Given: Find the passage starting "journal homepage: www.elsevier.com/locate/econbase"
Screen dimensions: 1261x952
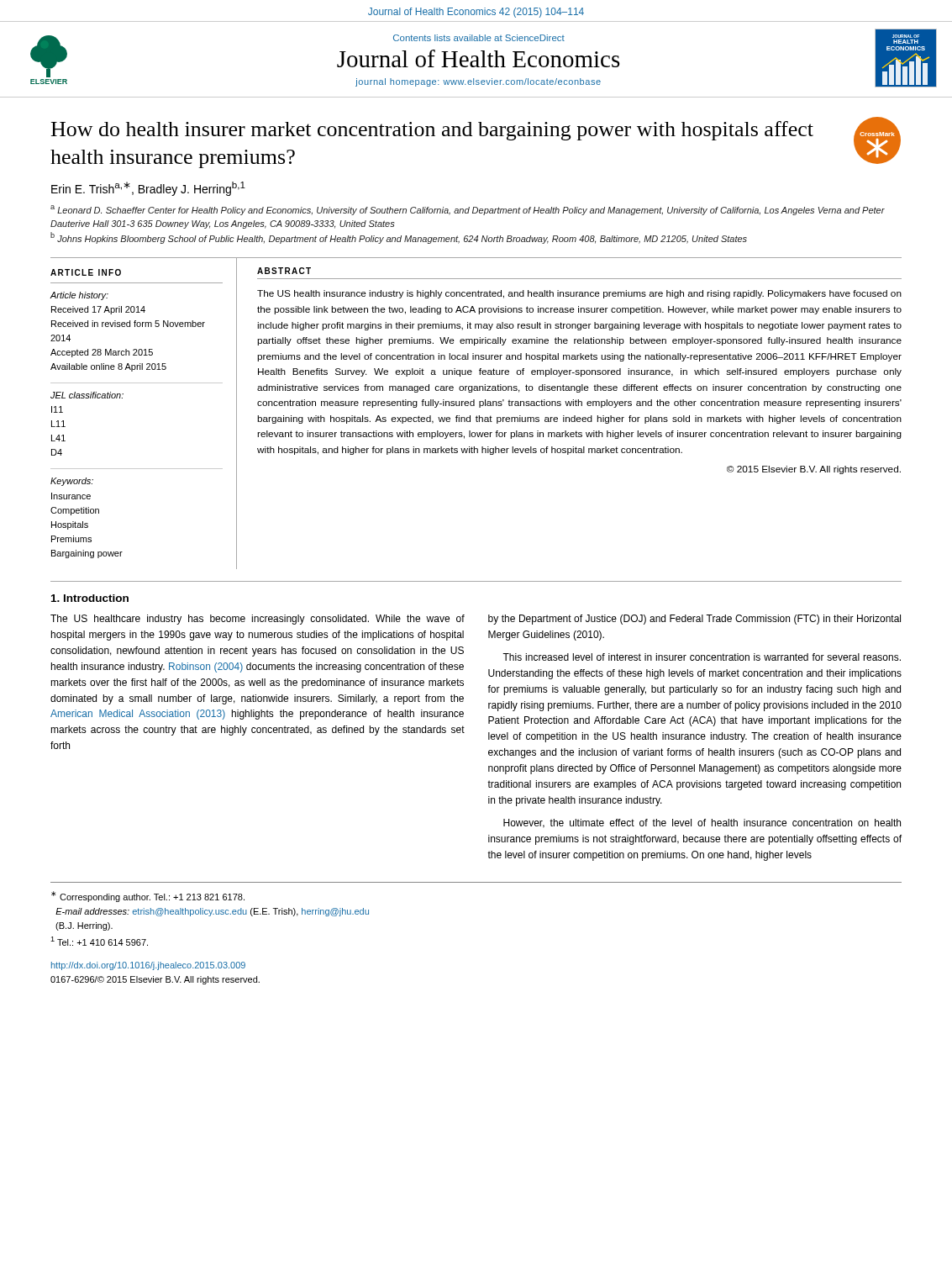Looking at the screenshot, I should click(479, 81).
